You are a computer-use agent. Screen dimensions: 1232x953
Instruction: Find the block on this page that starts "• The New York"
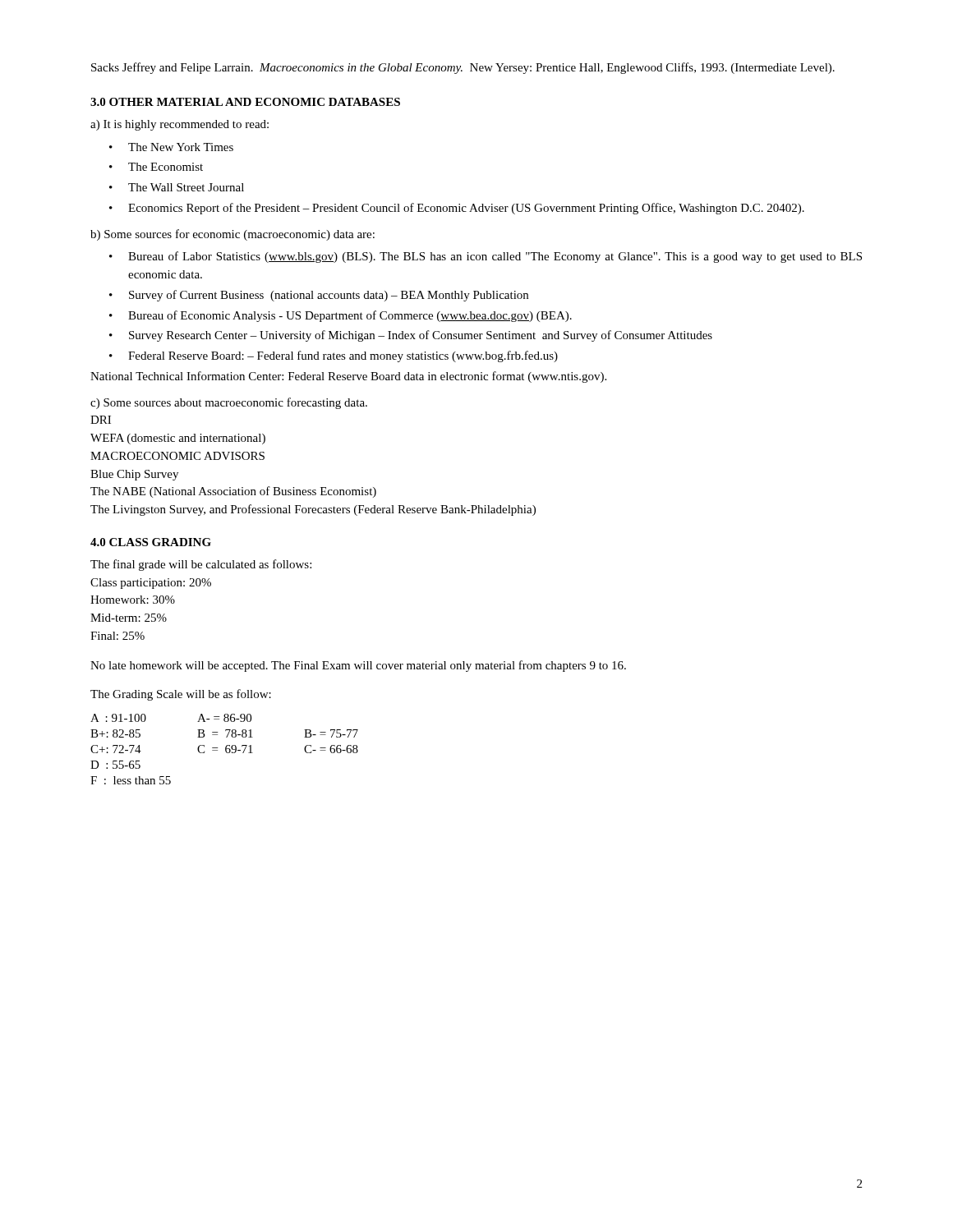tap(171, 147)
